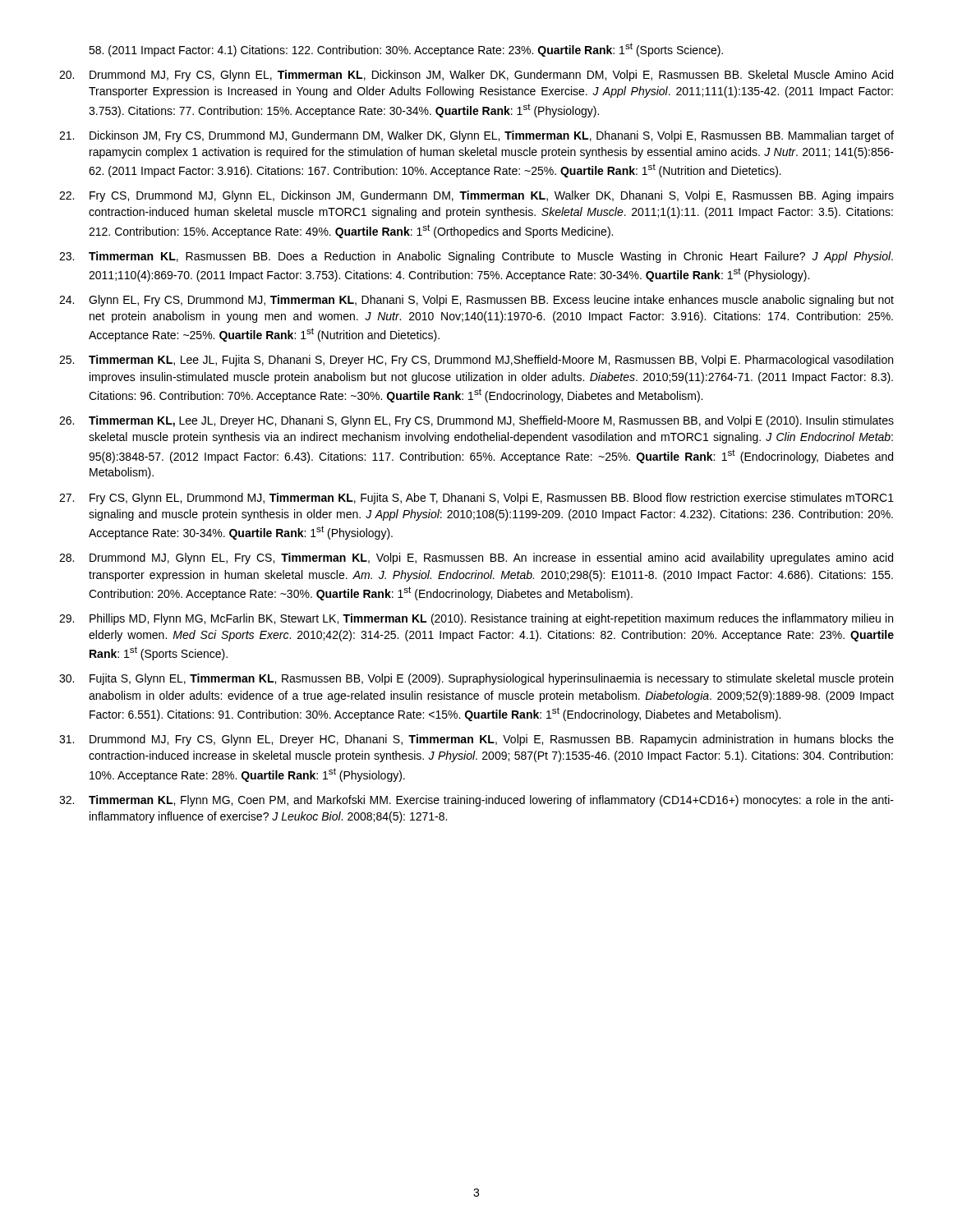This screenshot has height=1232, width=953.
Task: Locate the block of text that opens with "31. Drummond MJ, Fry"
Action: coord(476,757)
